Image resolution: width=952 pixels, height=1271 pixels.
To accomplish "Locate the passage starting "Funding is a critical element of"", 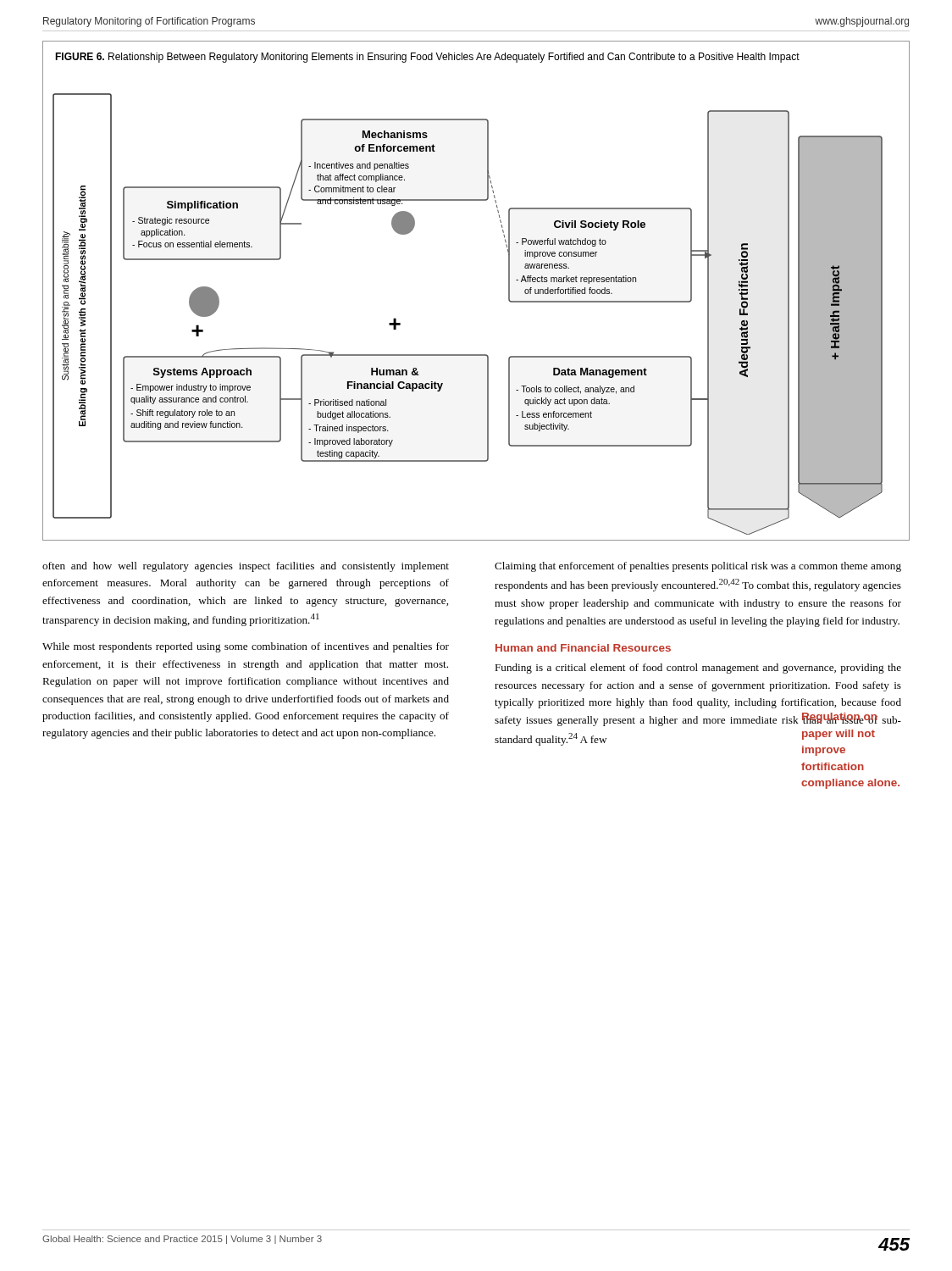I will (x=698, y=704).
